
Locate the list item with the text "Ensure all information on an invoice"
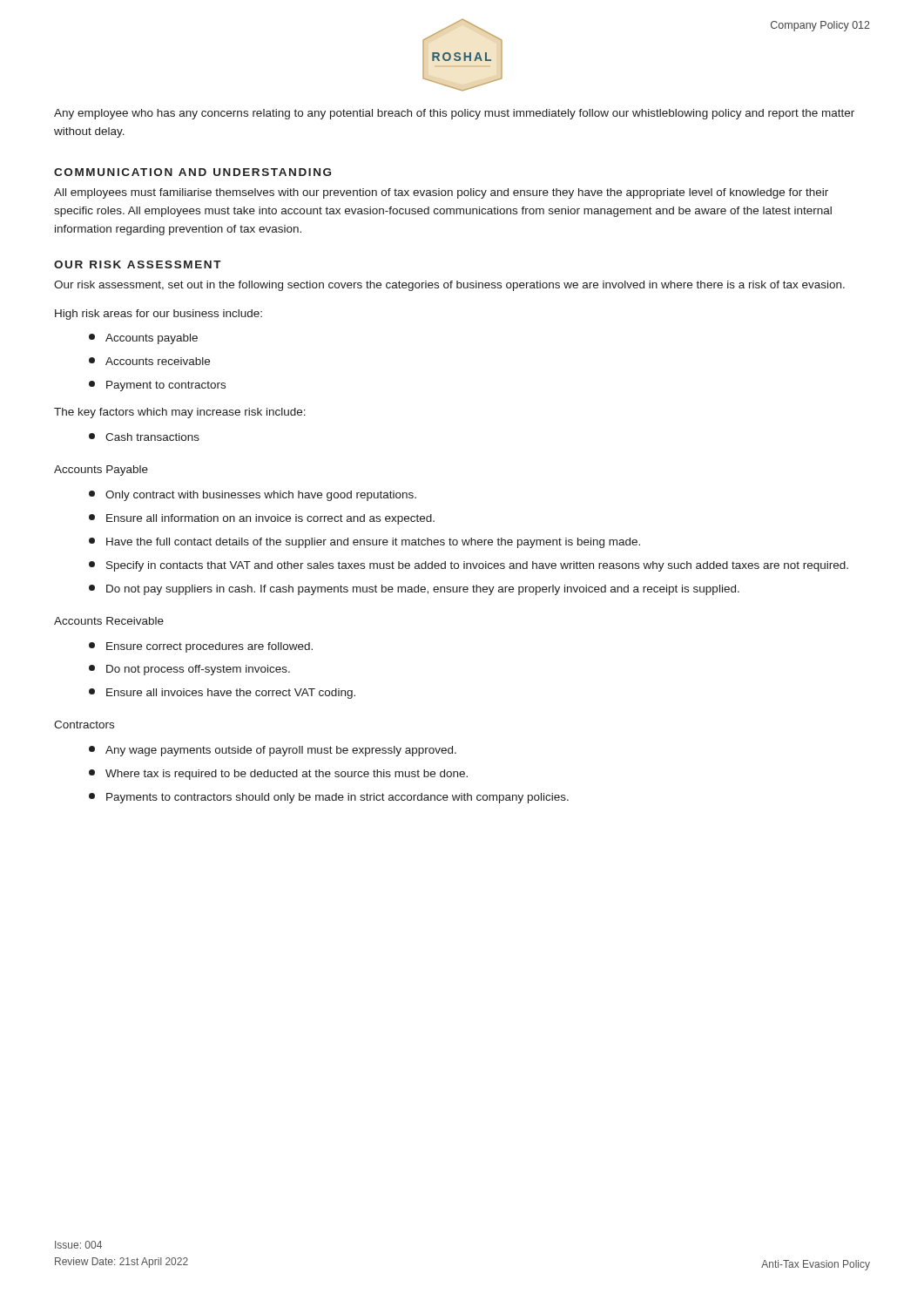262,519
